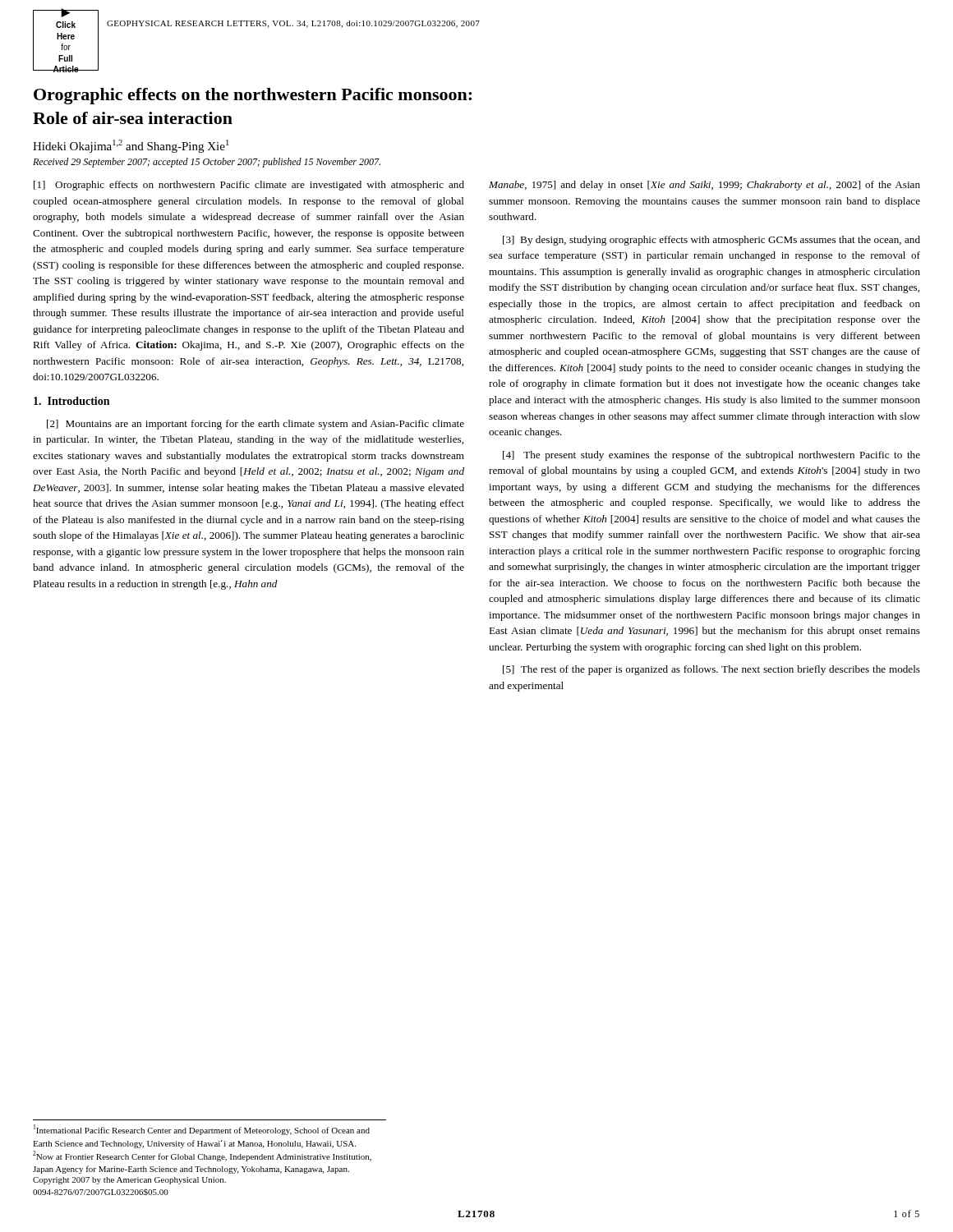Click on the text block that reads "Manabe, 1975] and delay in onset [Xie"

[704, 186]
